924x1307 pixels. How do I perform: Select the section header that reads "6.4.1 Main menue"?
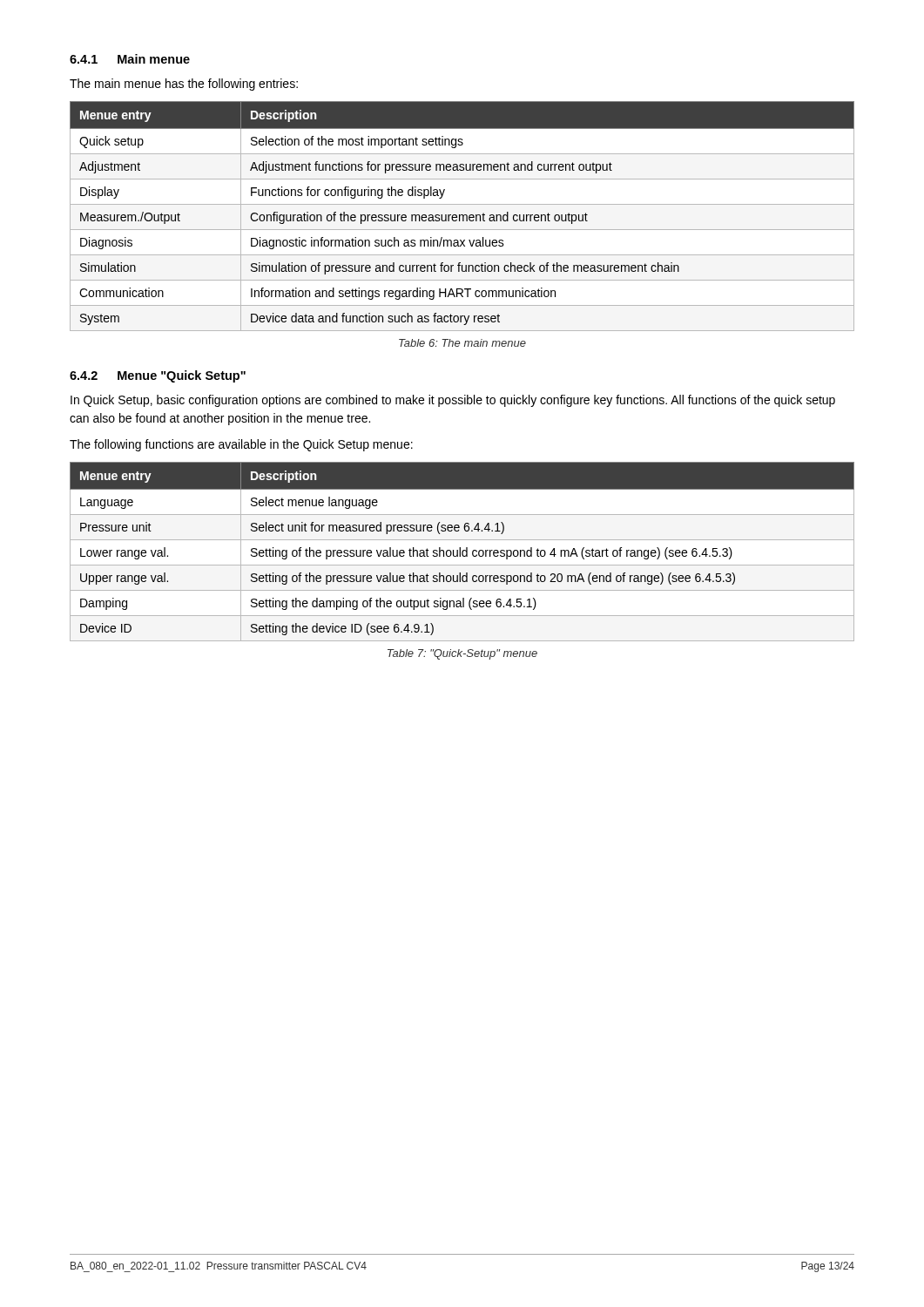coord(130,59)
